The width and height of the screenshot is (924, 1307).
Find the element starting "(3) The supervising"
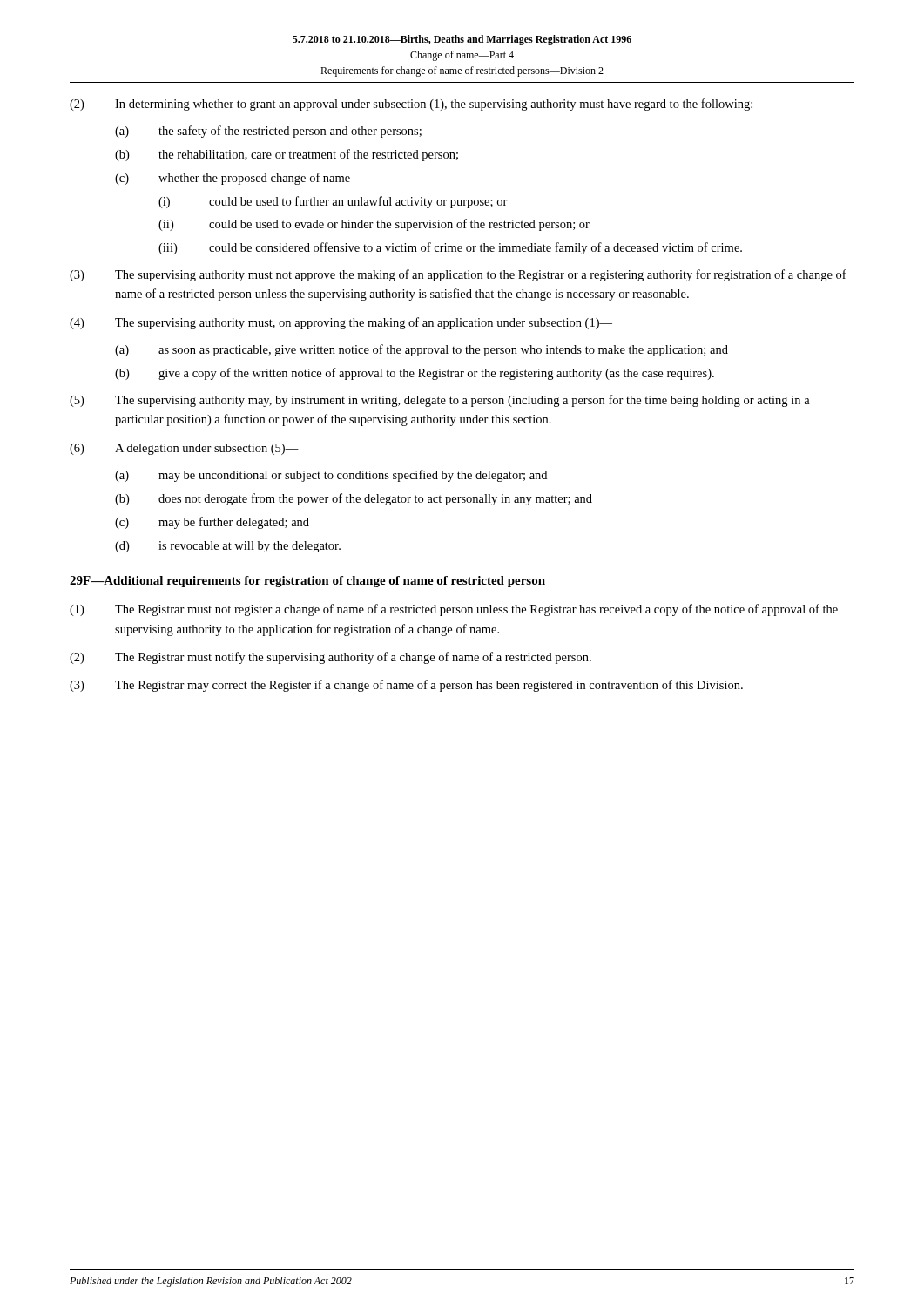coord(462,284)
